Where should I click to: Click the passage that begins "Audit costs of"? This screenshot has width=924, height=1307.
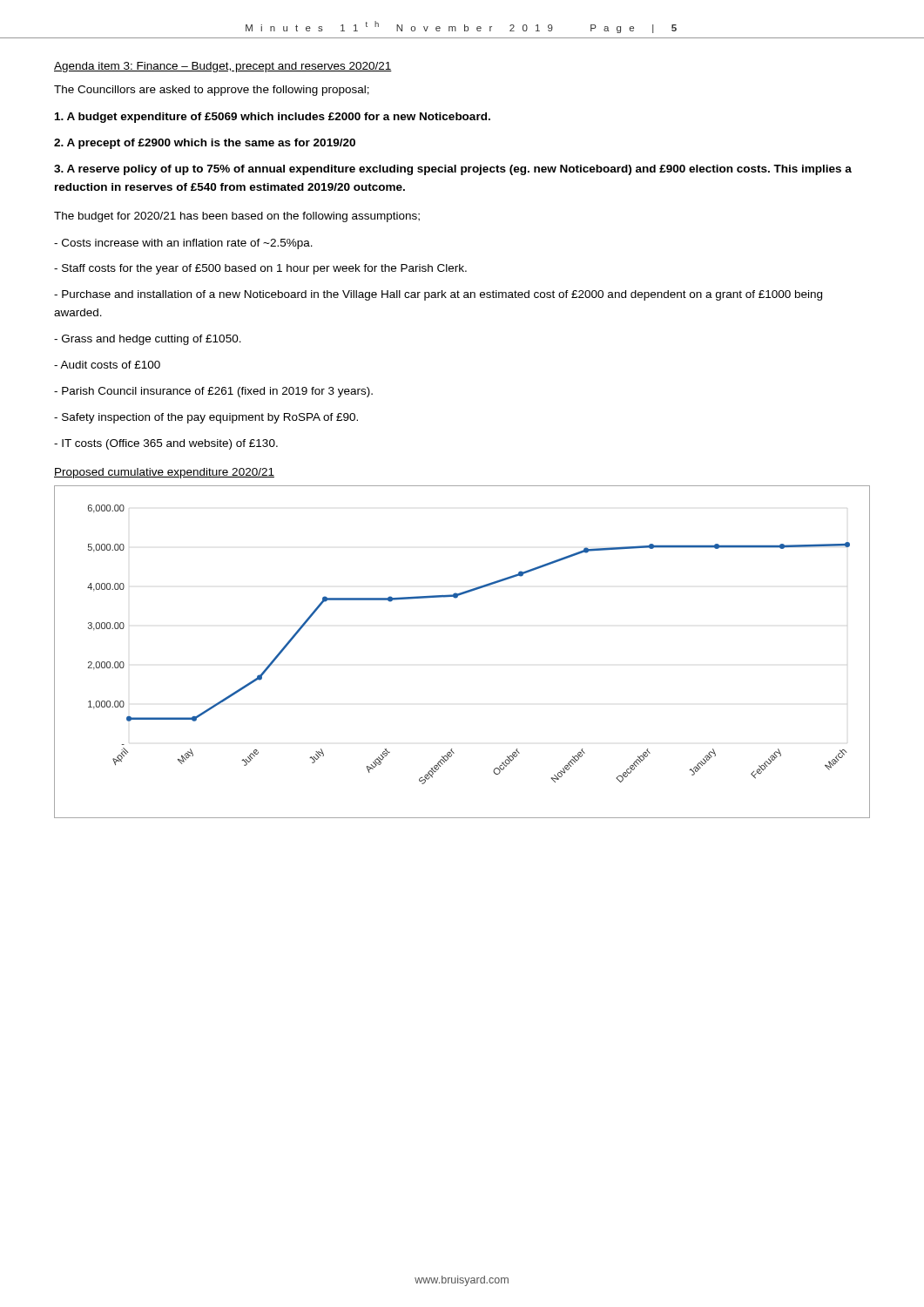(x=107, y=365)
